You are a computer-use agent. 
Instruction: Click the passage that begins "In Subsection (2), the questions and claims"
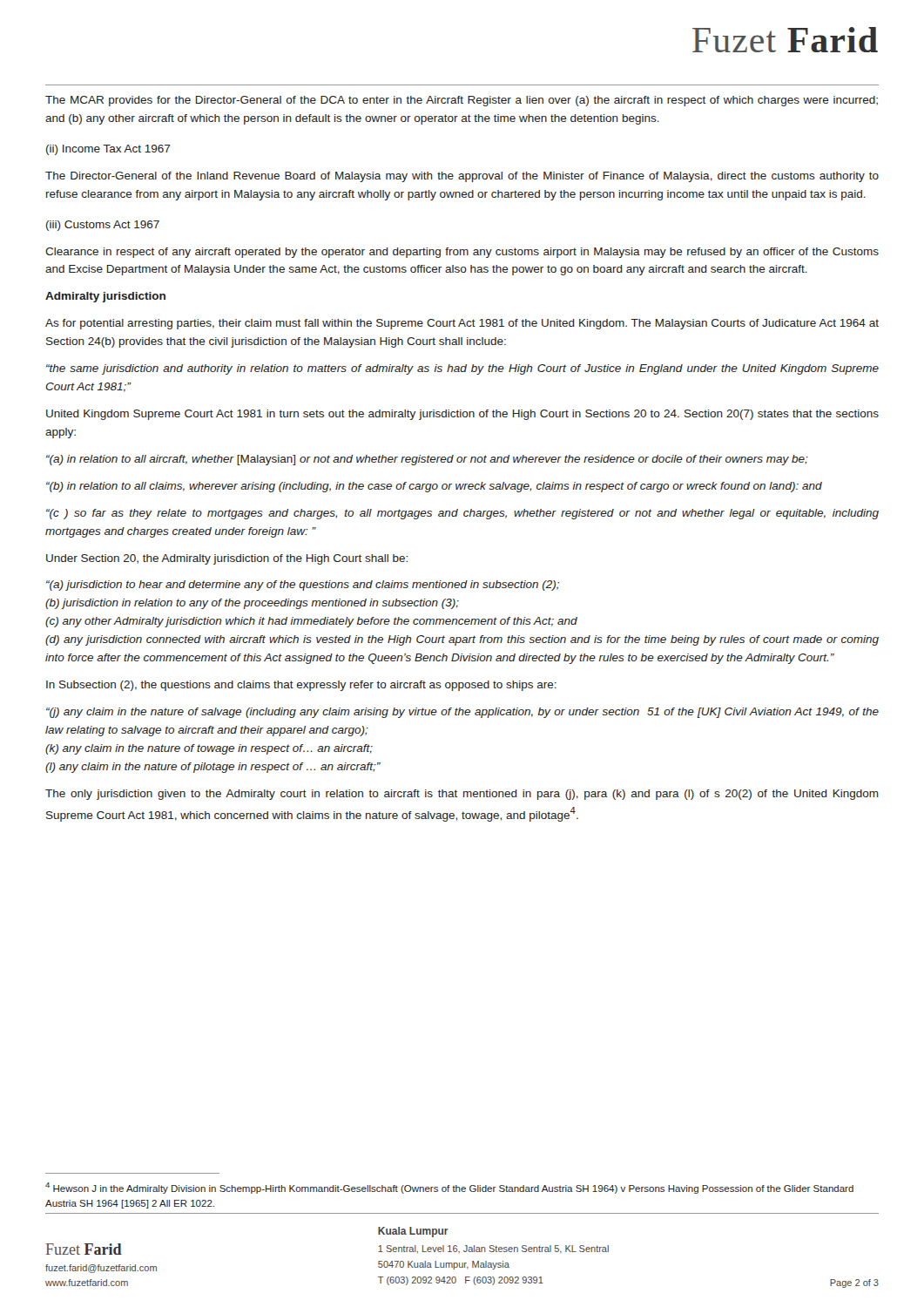coord(462,685)
